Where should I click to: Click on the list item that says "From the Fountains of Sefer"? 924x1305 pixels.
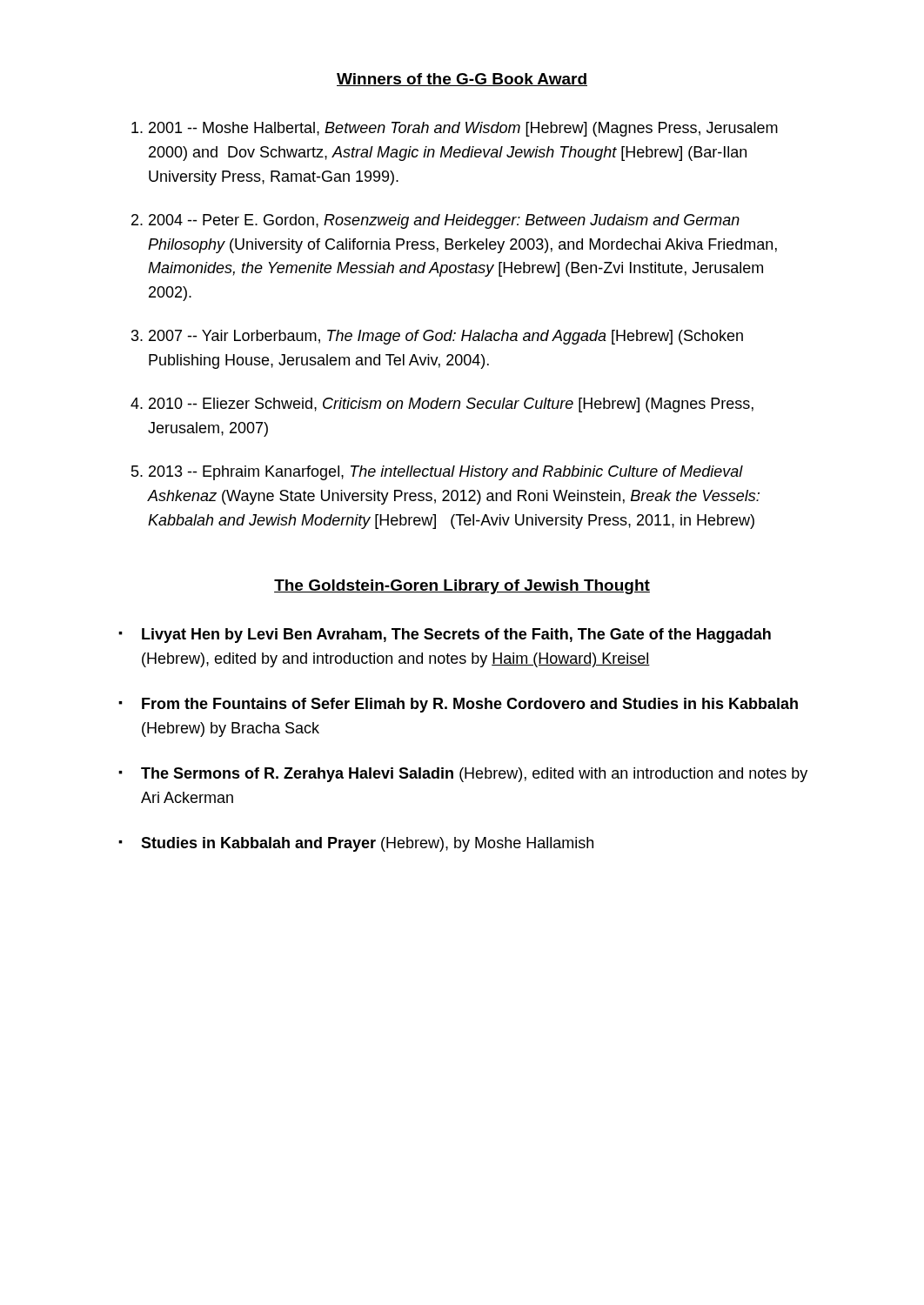click(x=470, y=716)
